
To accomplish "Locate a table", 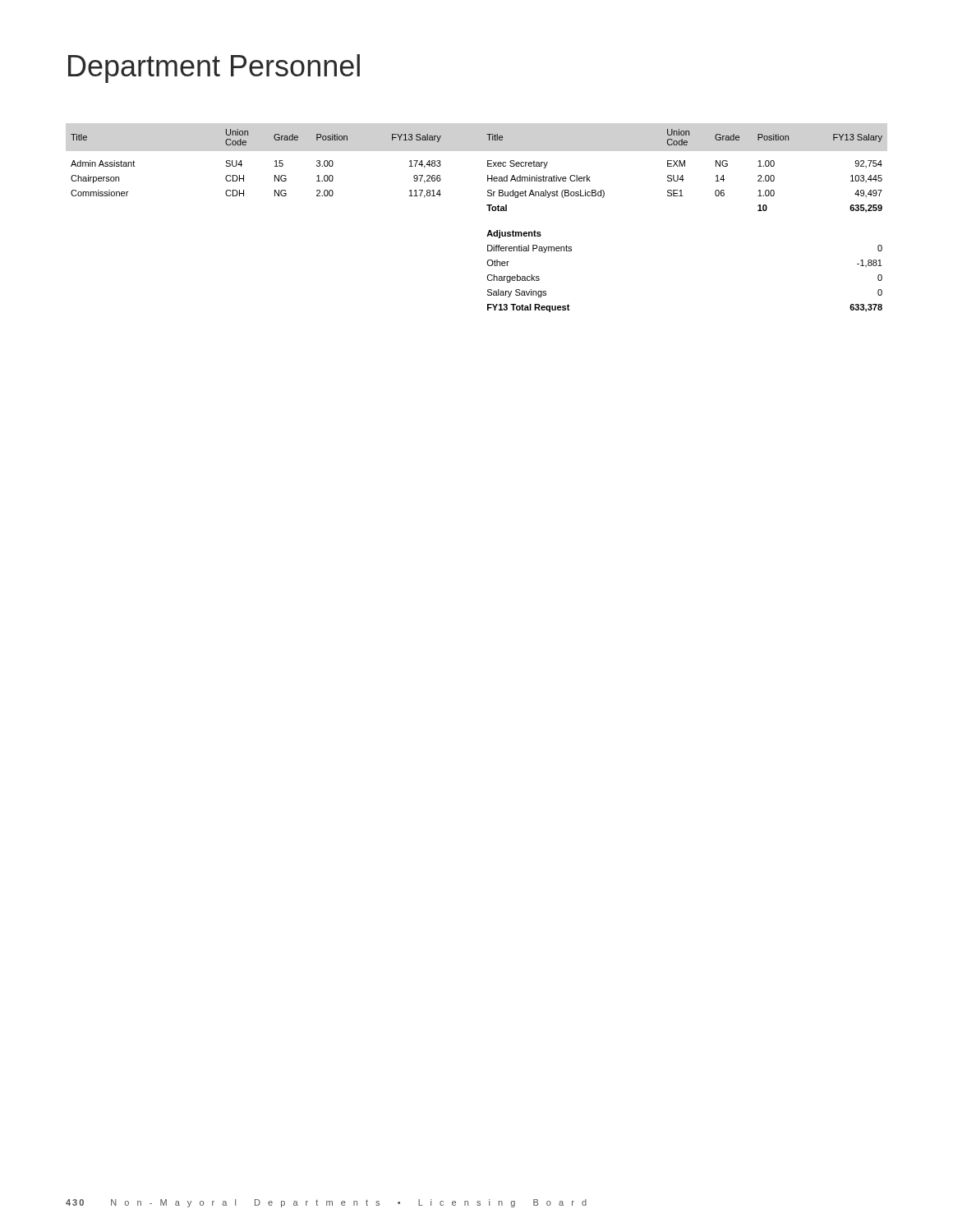I will click(476, 219).
